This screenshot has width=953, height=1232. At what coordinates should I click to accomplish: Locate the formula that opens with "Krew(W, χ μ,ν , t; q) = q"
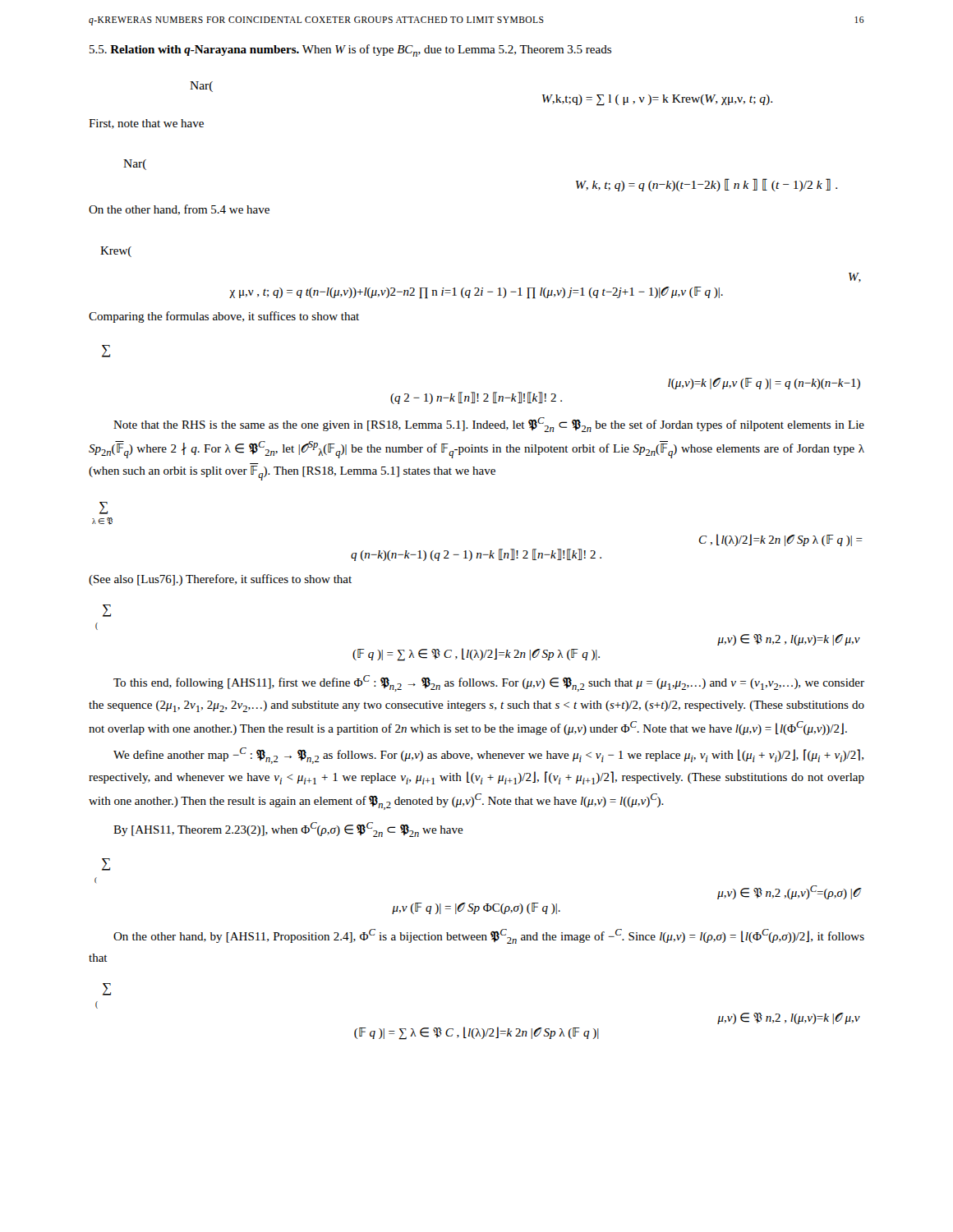[x=116, y=252]
